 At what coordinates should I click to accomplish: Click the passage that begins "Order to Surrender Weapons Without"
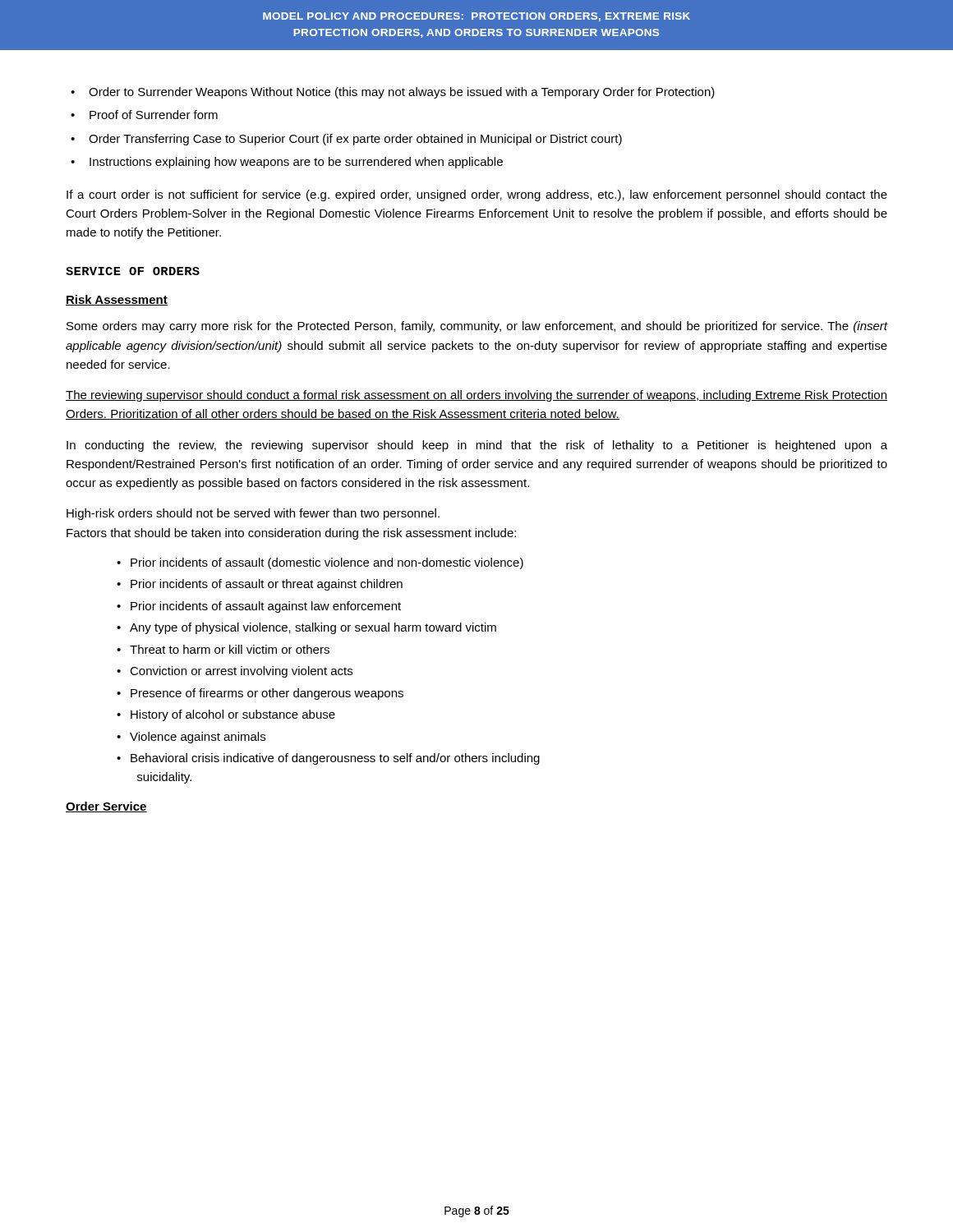(x=476, y=127)
